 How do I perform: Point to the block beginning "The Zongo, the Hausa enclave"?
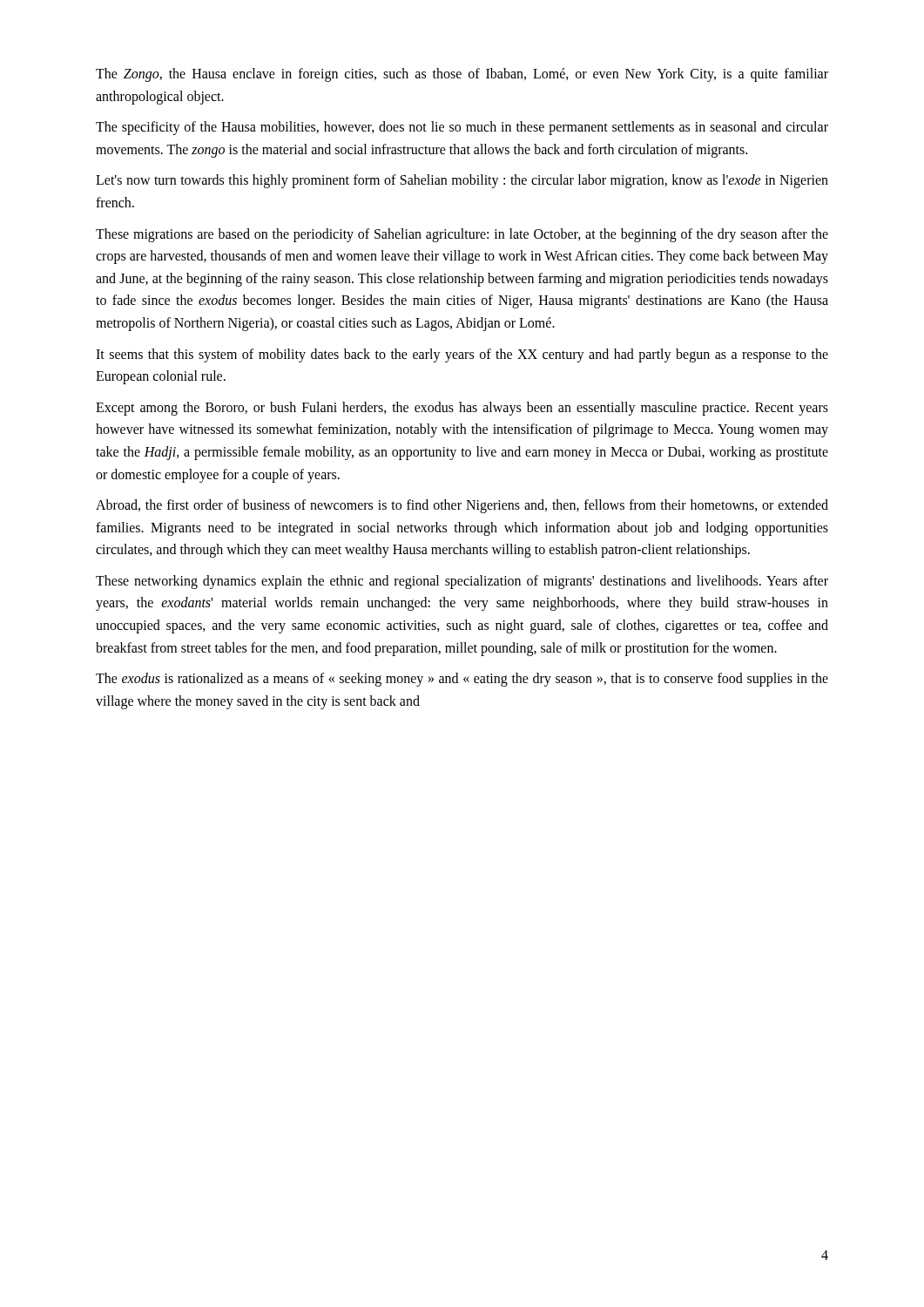462,75
